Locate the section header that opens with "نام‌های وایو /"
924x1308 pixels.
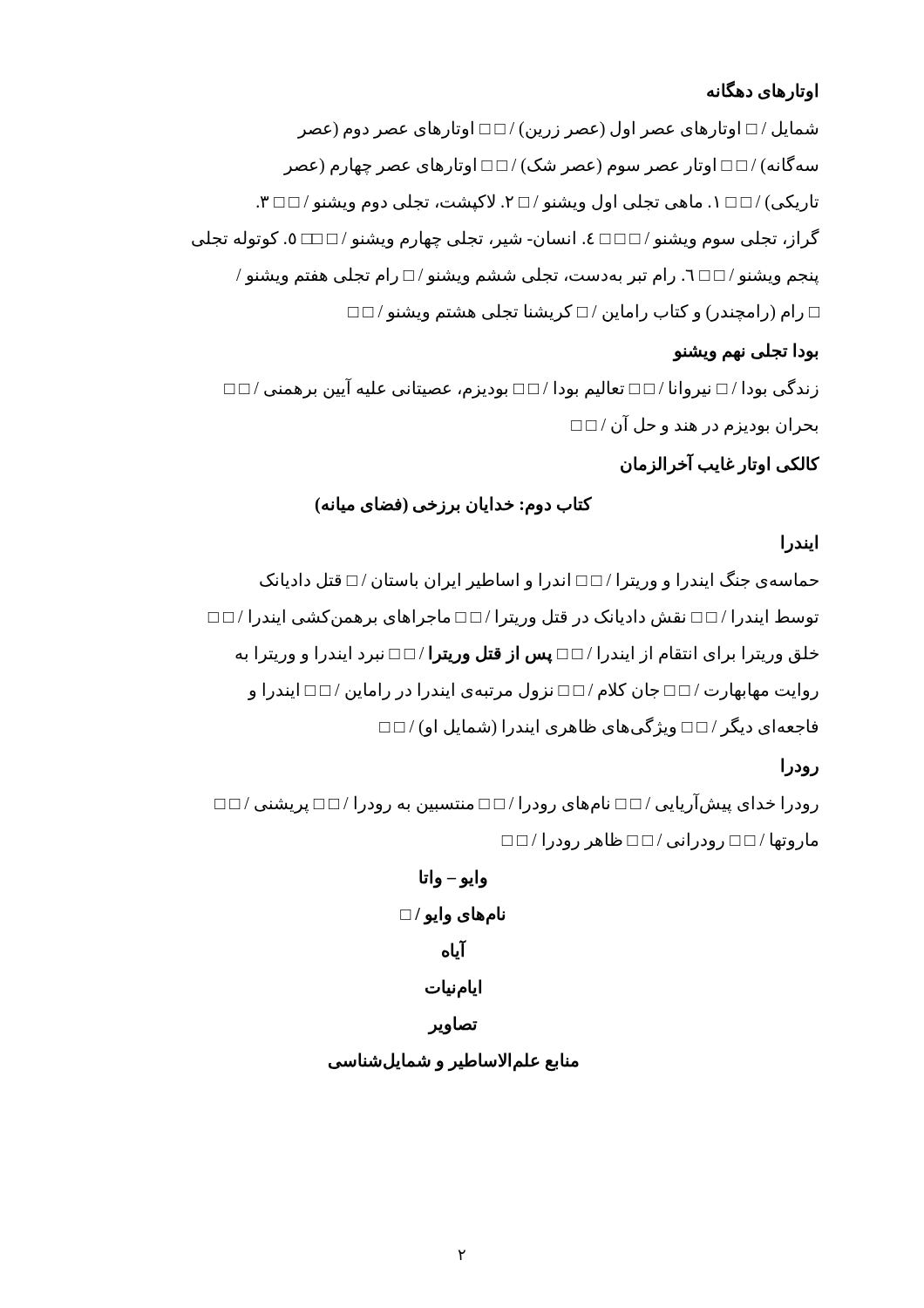click(x=453, y=914)
